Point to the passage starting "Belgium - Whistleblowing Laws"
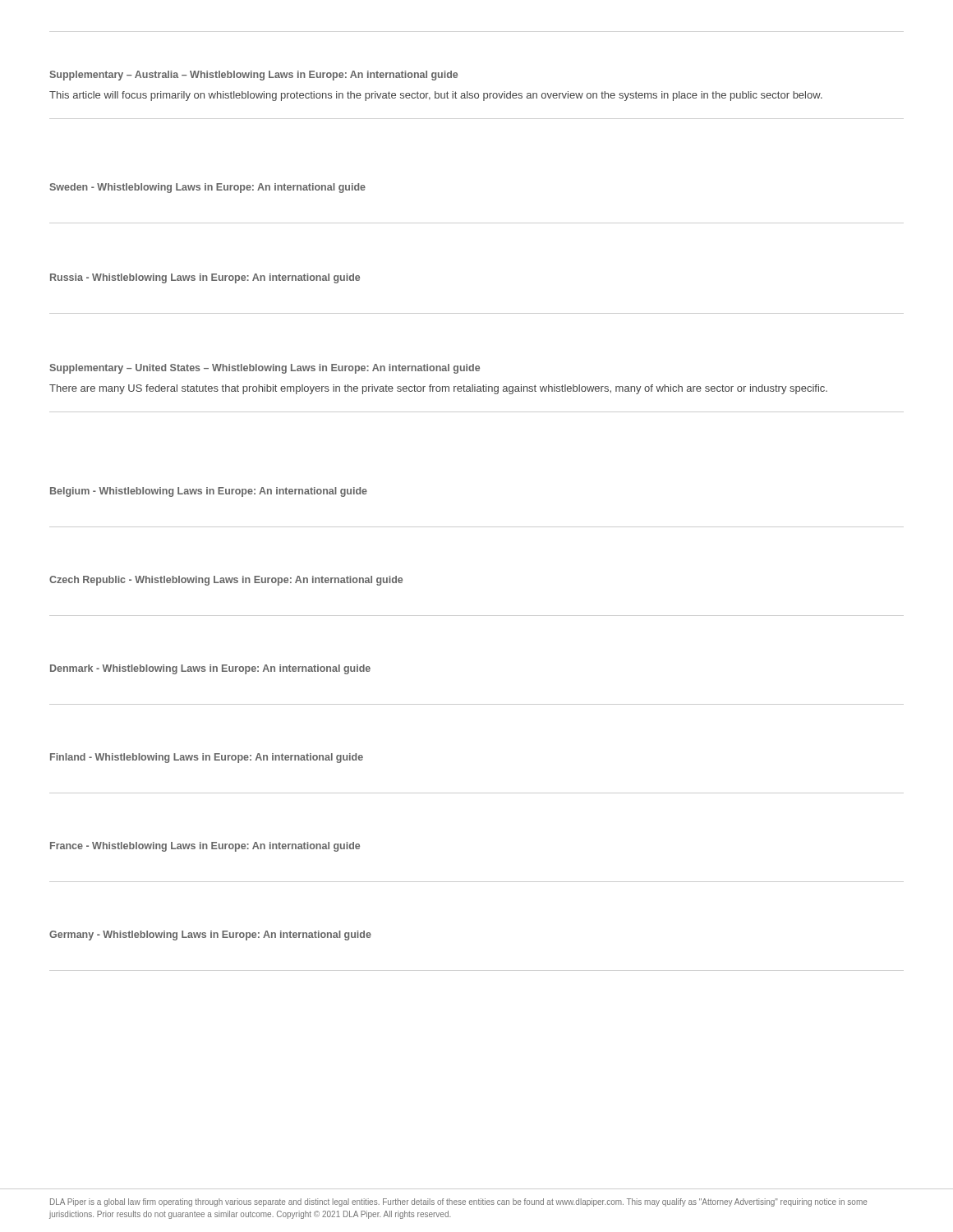This screenshot has height=1232, width=953. coord(208,491)
